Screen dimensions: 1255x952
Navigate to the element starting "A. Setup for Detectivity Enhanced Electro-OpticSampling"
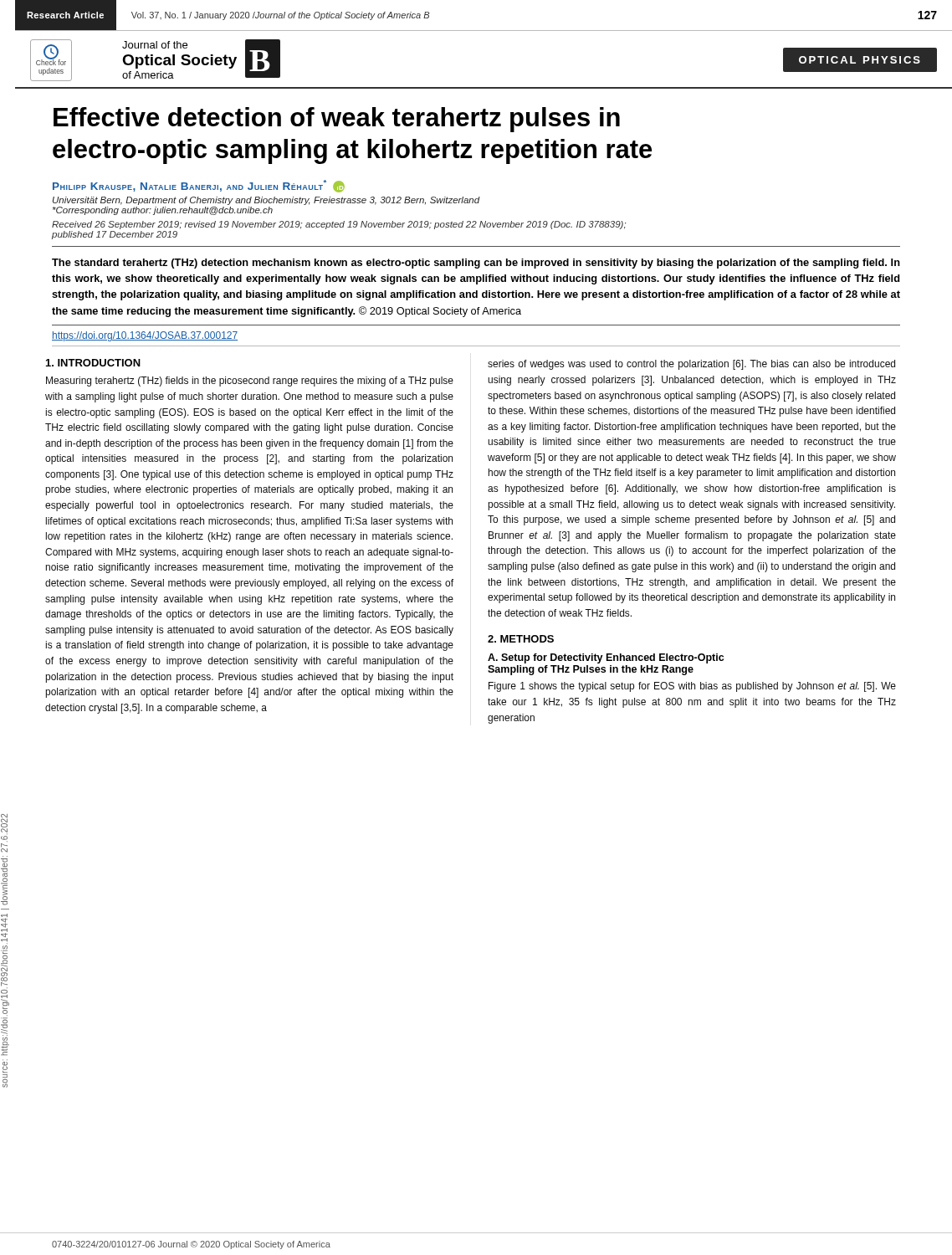[x=606, y=664]
